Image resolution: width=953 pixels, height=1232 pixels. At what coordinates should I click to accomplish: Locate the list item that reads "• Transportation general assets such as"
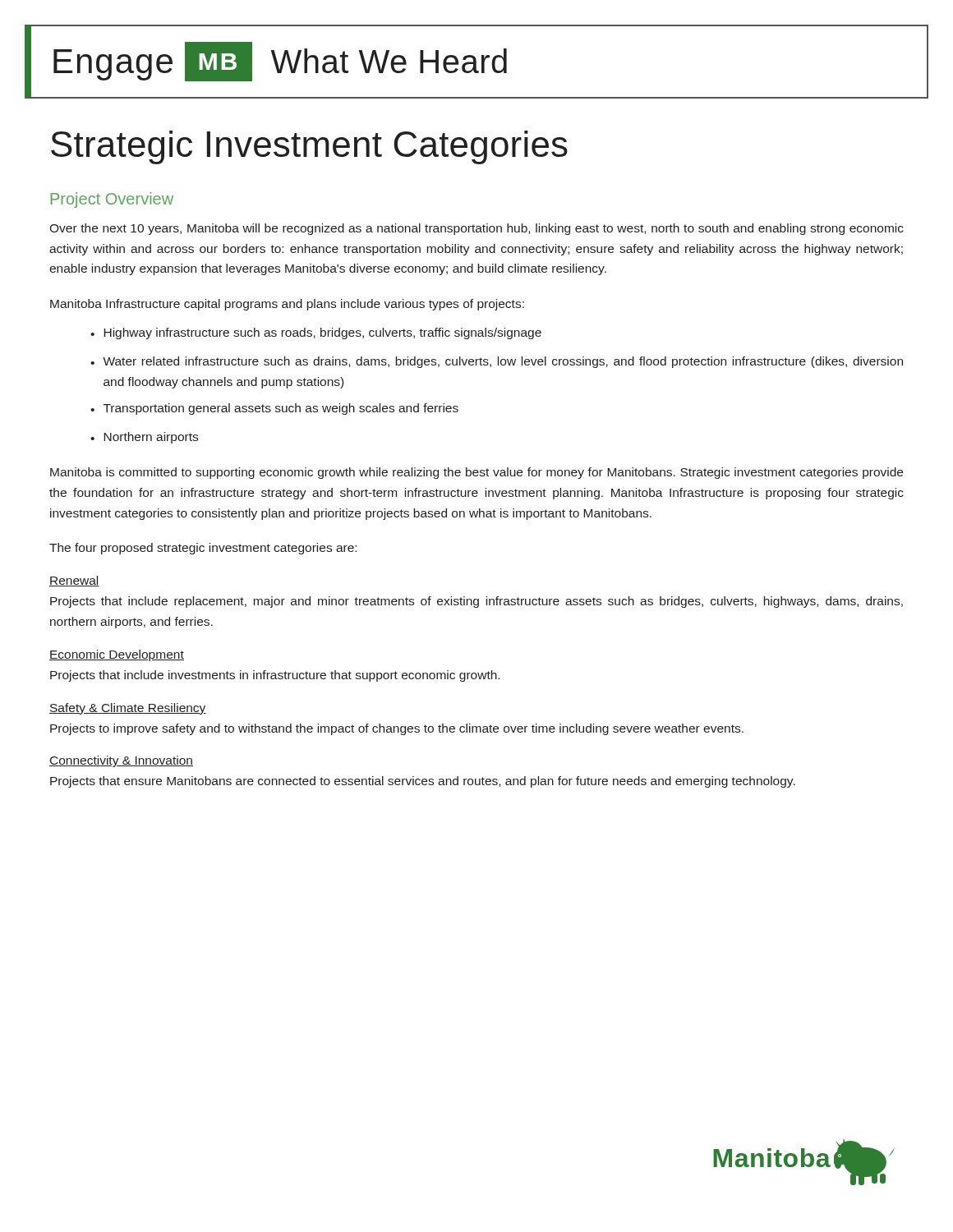[274, 410]
